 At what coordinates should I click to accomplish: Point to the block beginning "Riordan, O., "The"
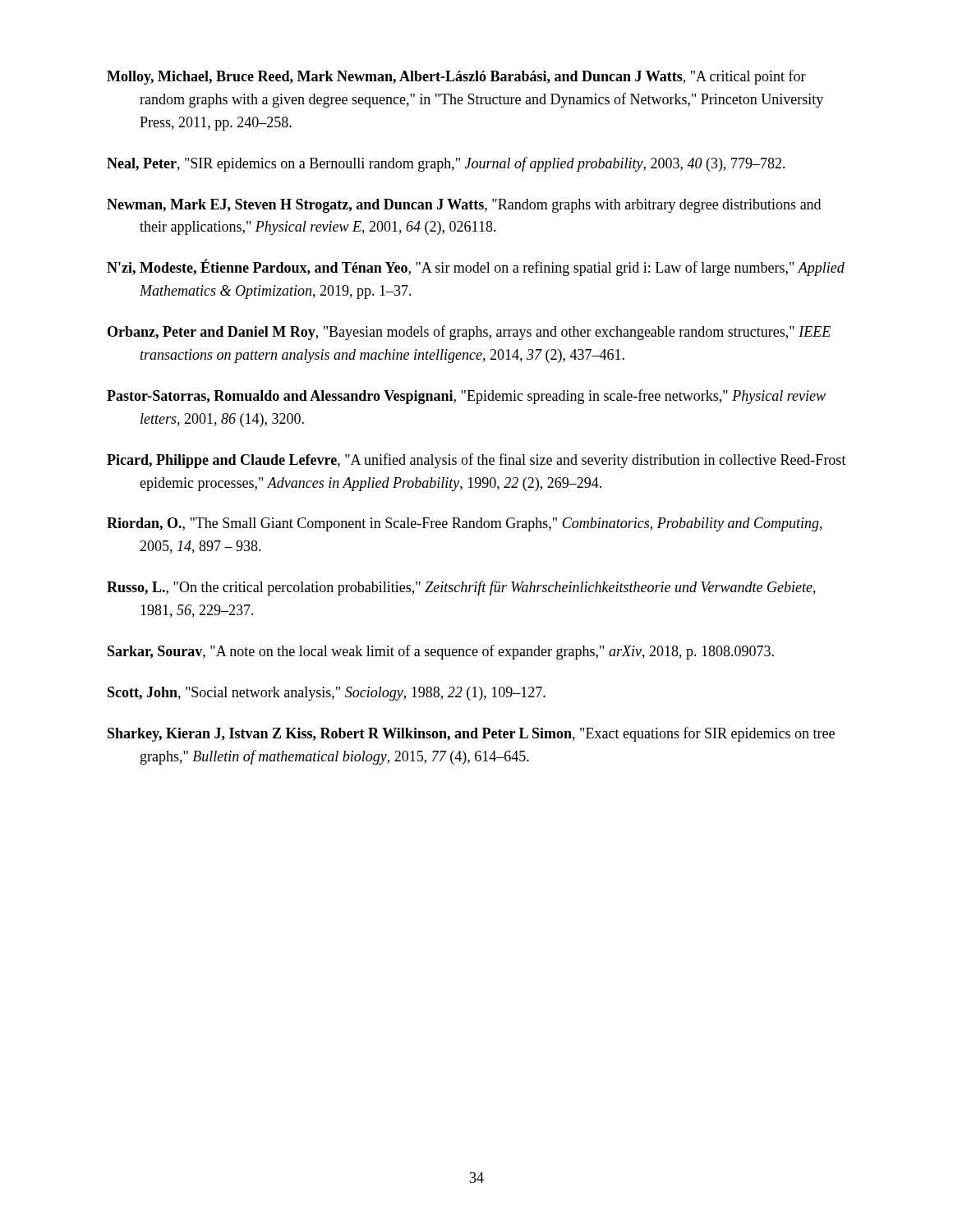click(x=465, y=535)
